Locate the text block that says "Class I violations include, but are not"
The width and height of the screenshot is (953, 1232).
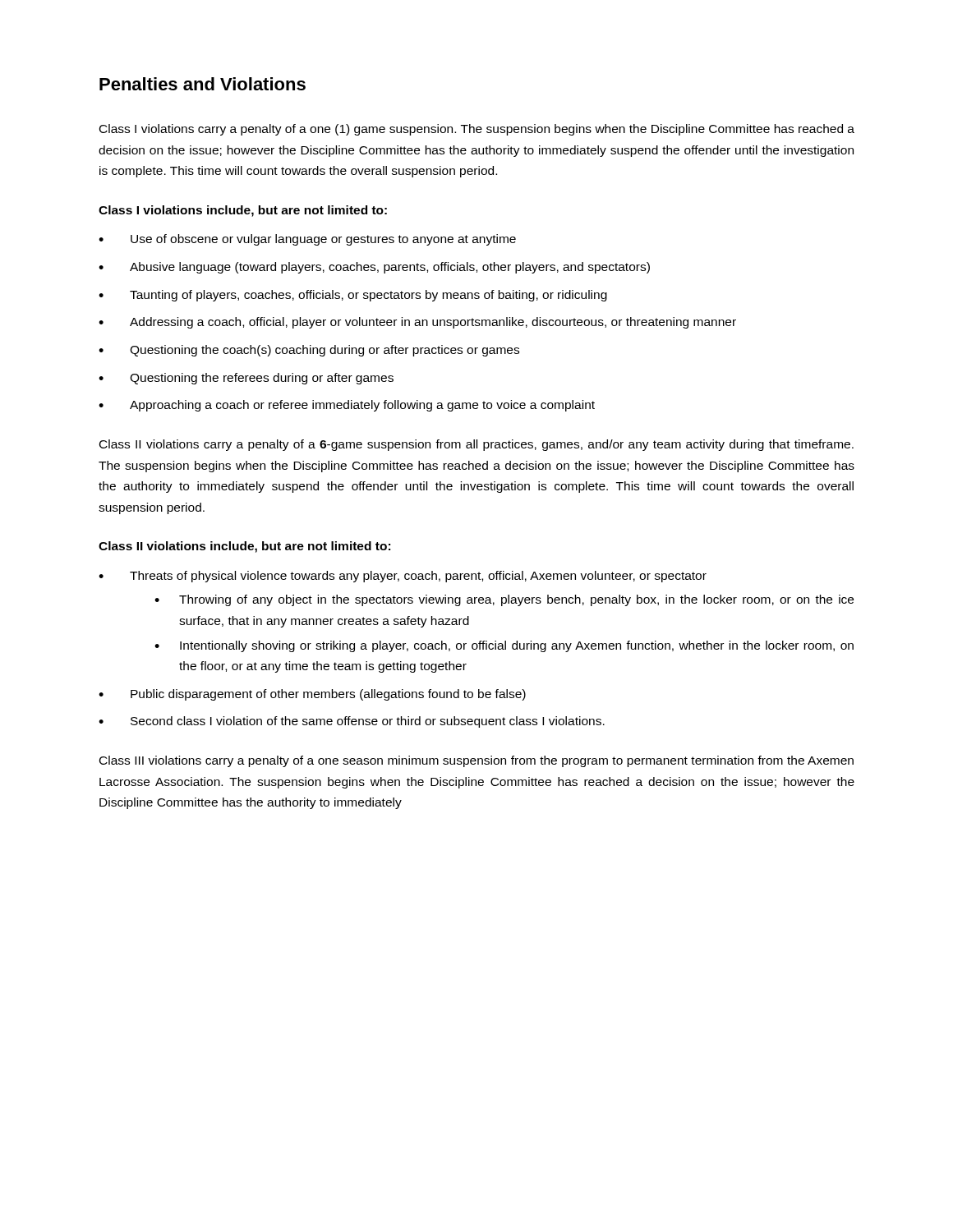click(x=243, y=210)
